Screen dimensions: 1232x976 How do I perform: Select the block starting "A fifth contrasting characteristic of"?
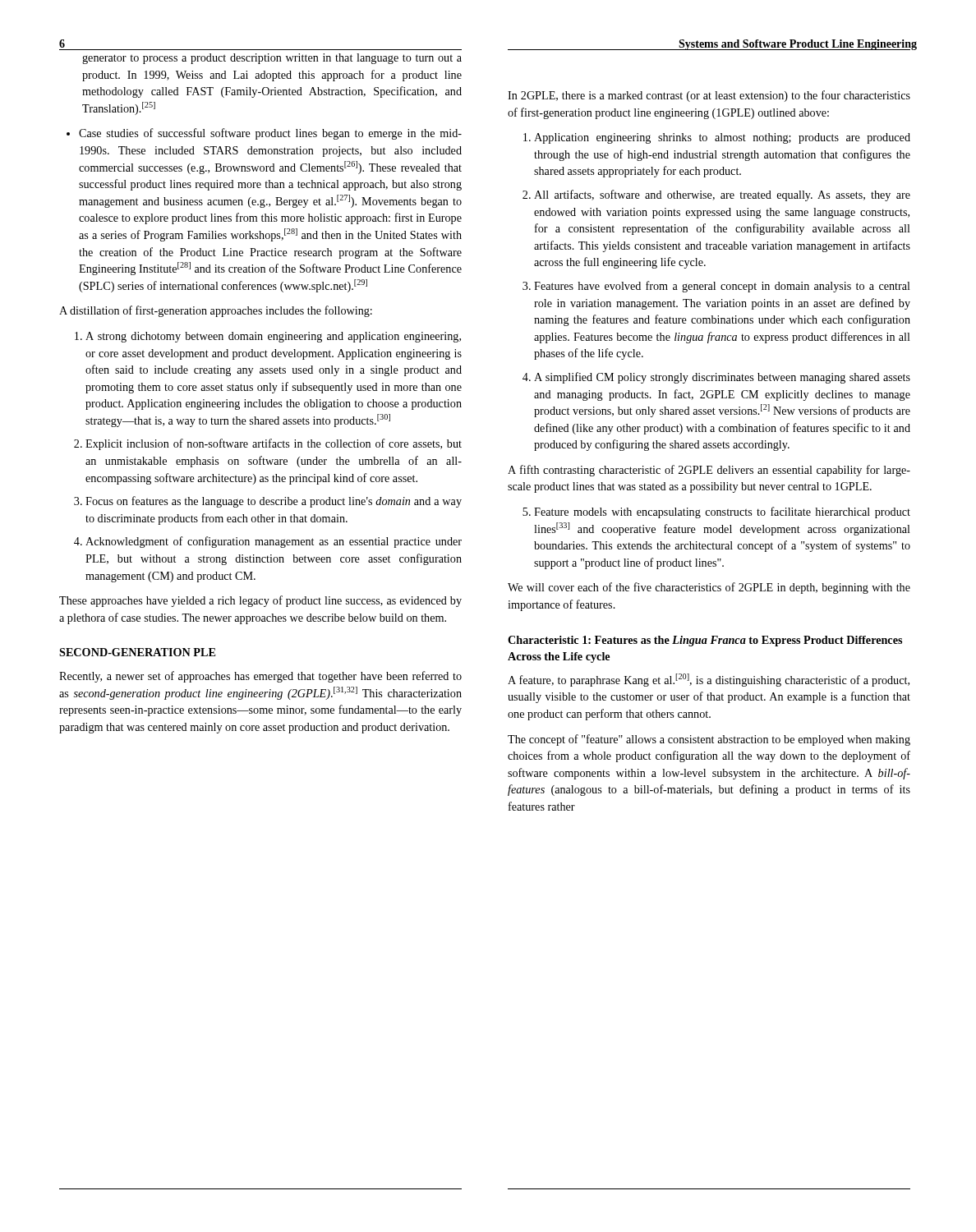(709, 478)
